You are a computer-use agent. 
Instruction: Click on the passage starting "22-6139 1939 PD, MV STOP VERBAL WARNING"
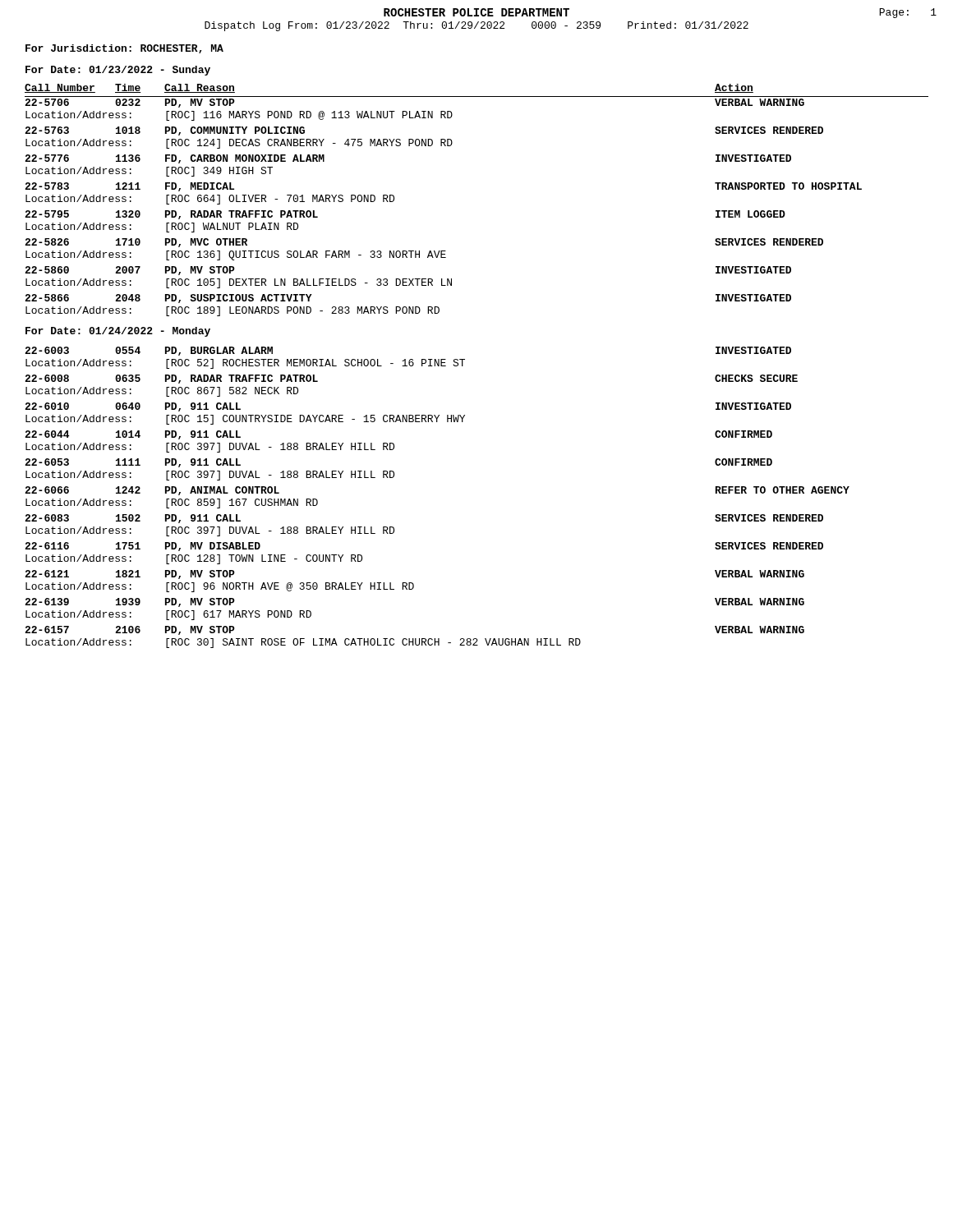tap(47, 602)
